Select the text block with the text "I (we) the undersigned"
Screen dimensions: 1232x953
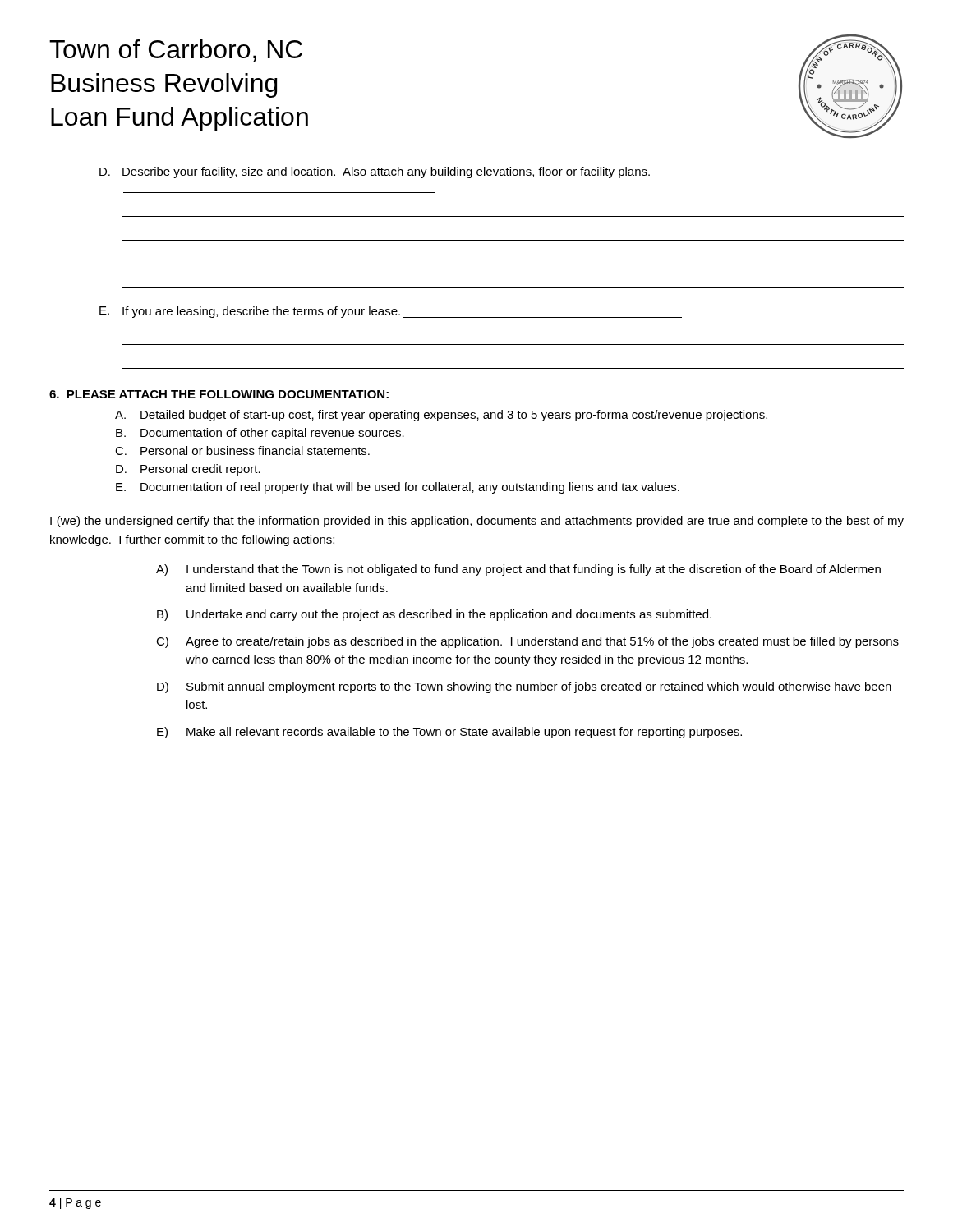[476, 530]
